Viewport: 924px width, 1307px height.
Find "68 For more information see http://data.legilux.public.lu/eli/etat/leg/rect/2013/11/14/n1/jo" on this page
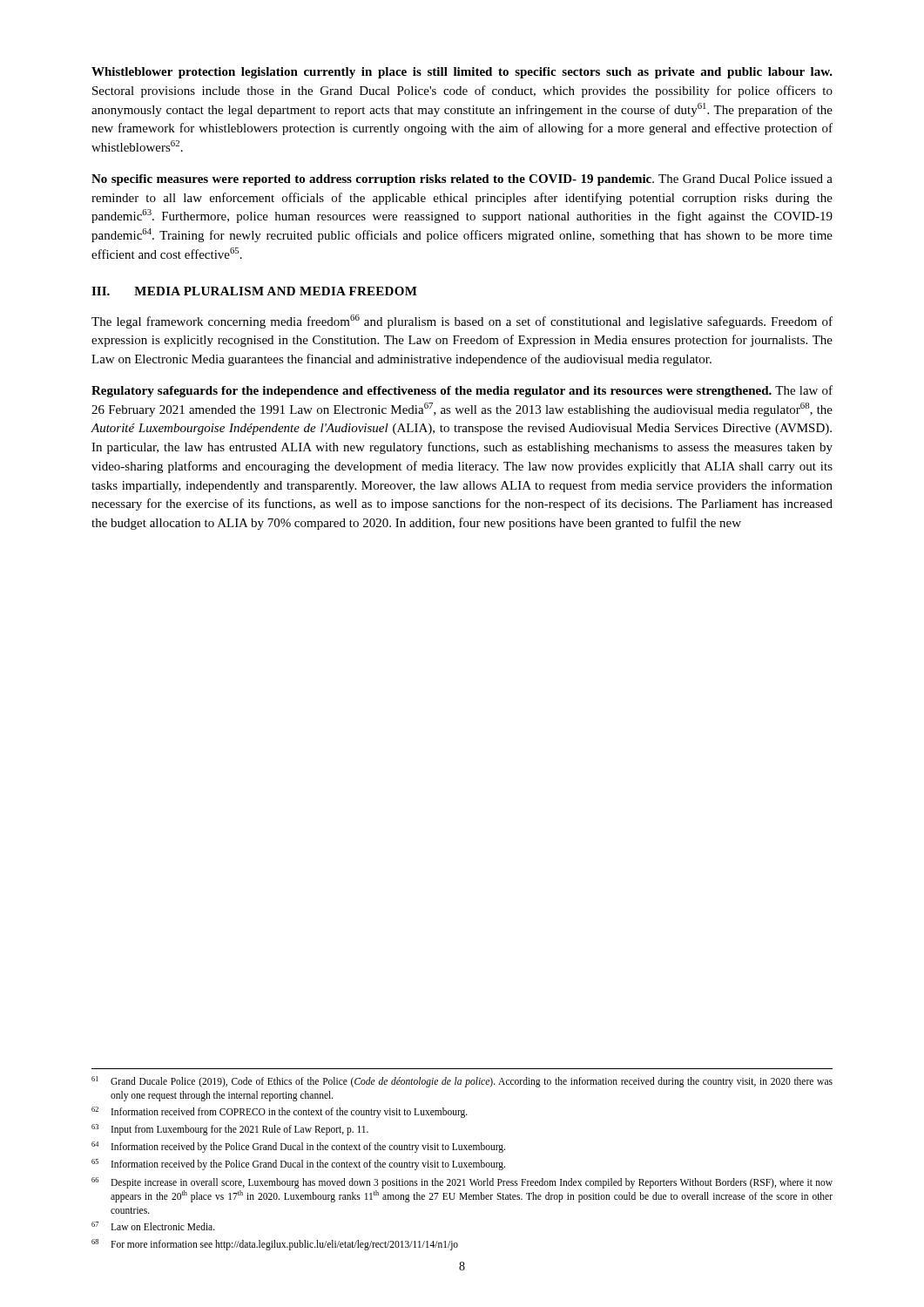(462, 1245)
